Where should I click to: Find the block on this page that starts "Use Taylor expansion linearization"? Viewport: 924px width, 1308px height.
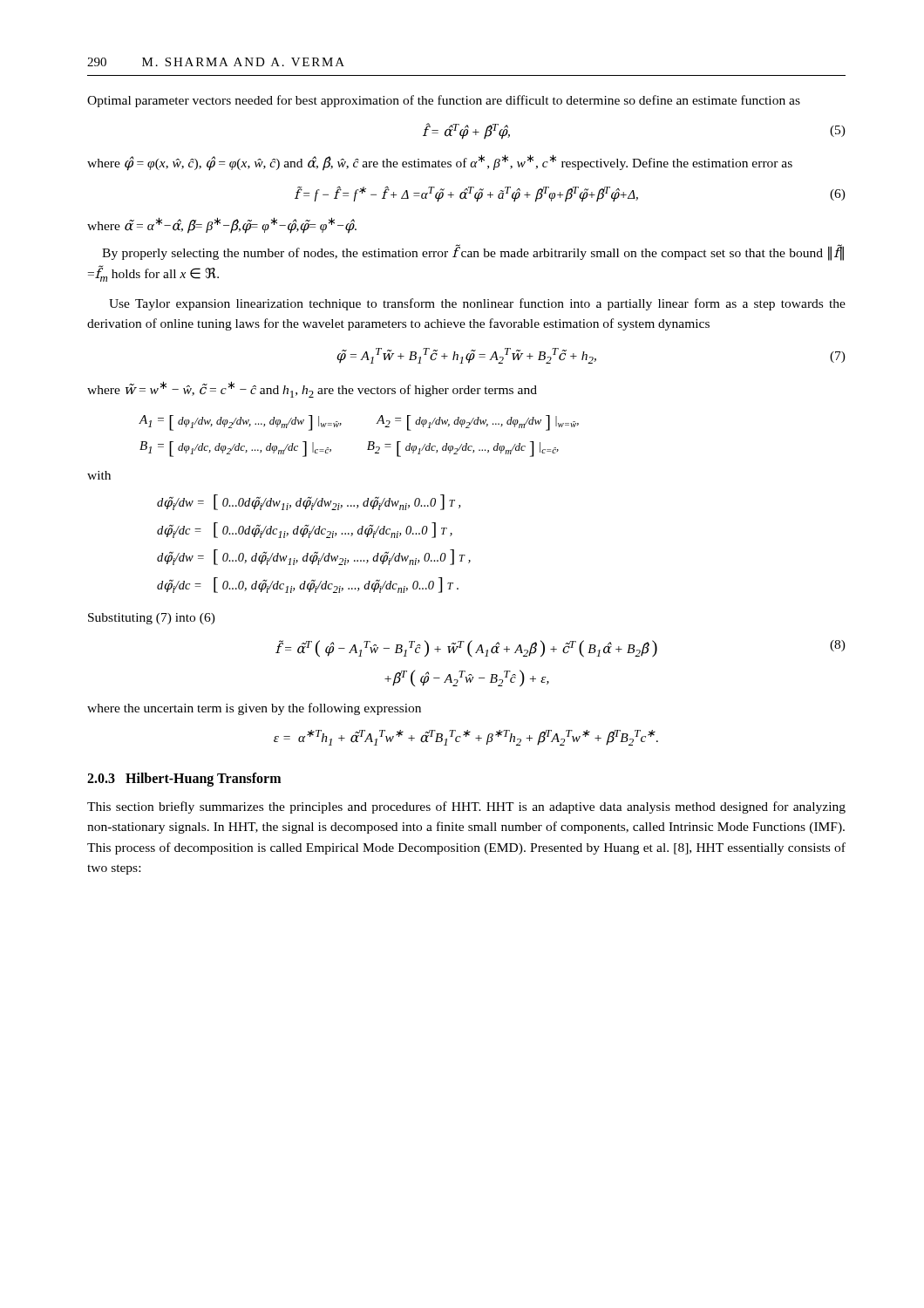coord(466,313)
